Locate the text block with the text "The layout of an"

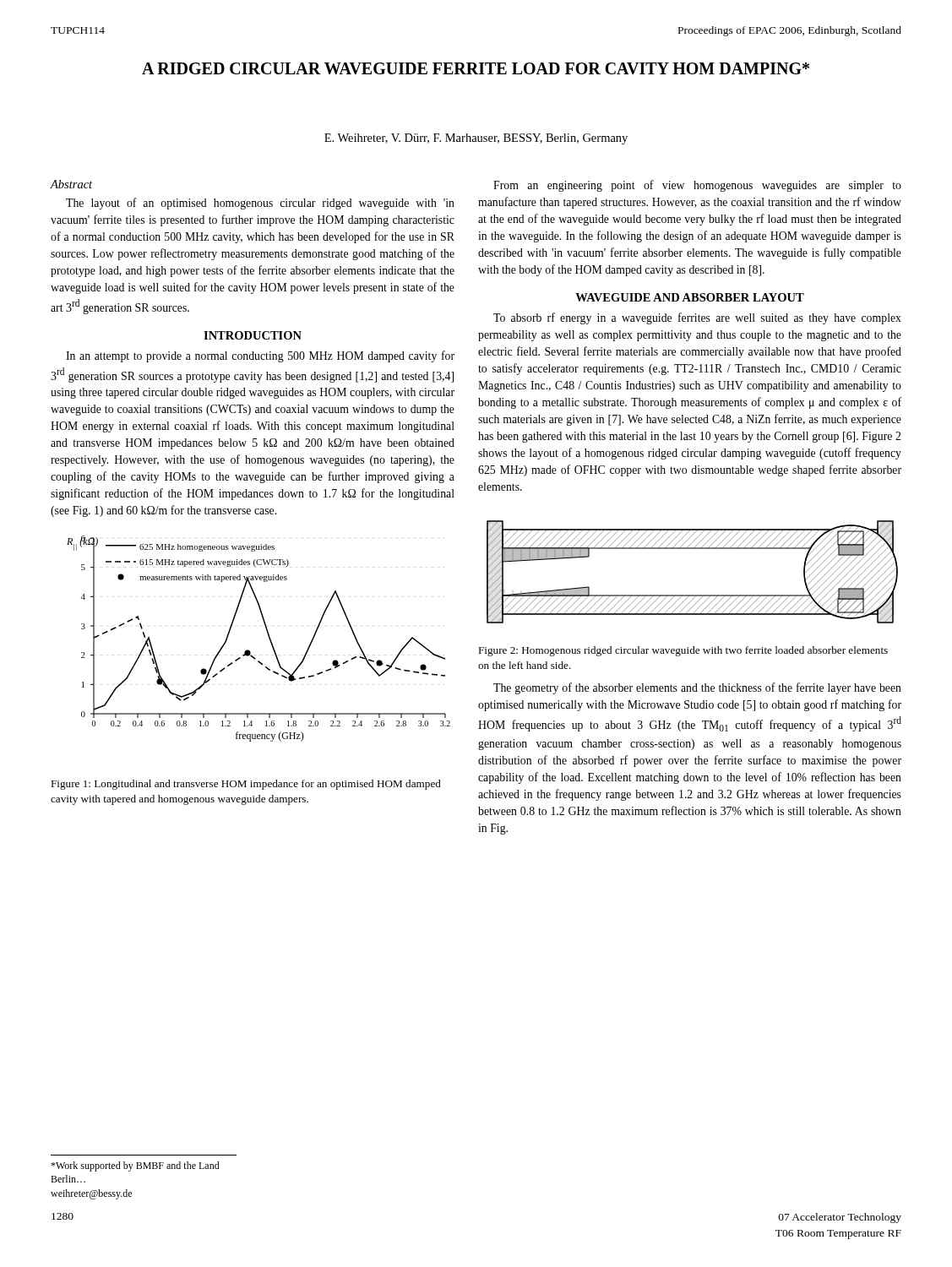tap(253, 255)
